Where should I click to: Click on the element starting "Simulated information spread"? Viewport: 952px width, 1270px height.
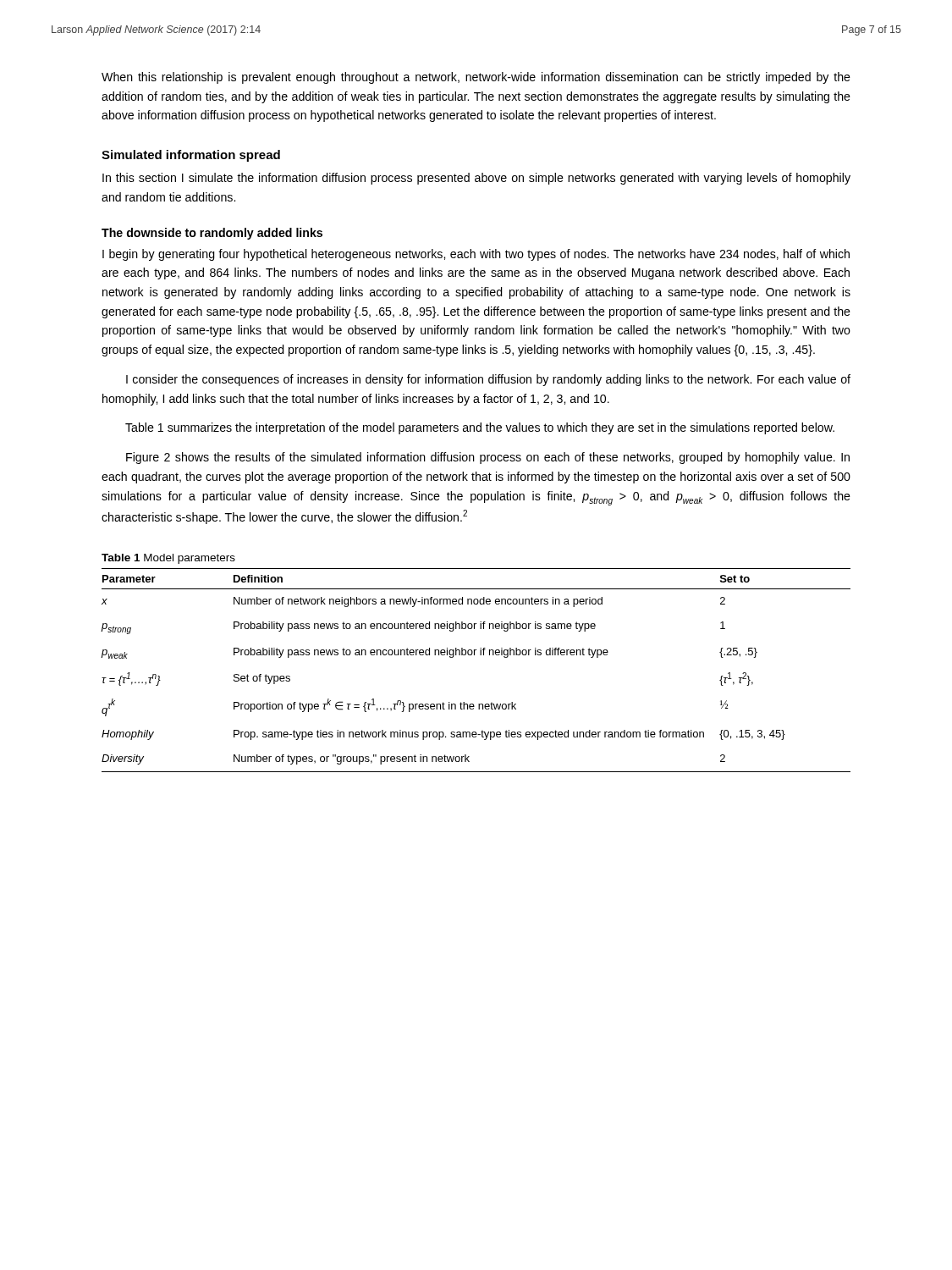(x=191, y=155)
